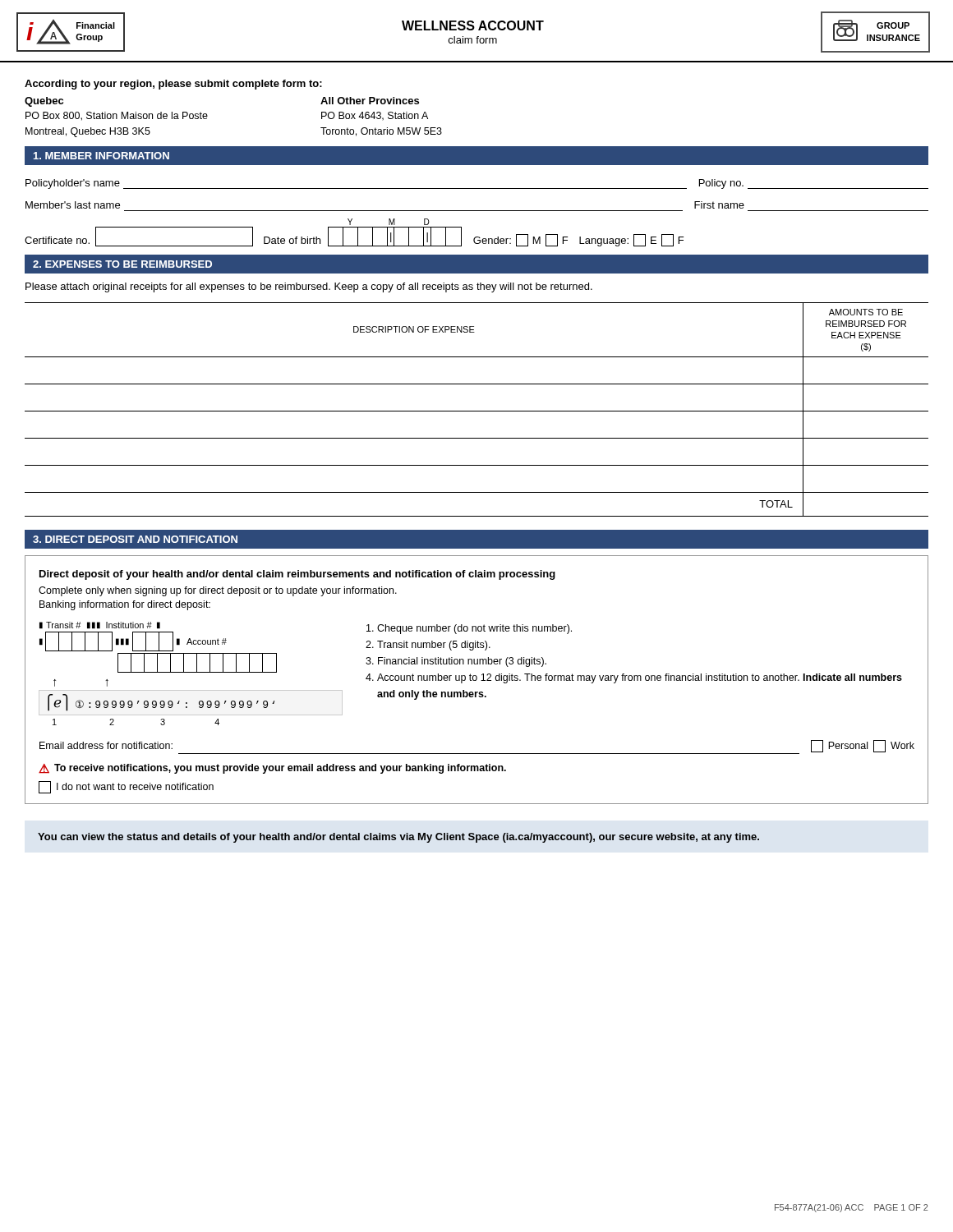The width and height of the screenshot is (953, 1232).
Task: Locate the text starting "Direct deposit of your health and/or dental"
Action: (x=476, y=680)
